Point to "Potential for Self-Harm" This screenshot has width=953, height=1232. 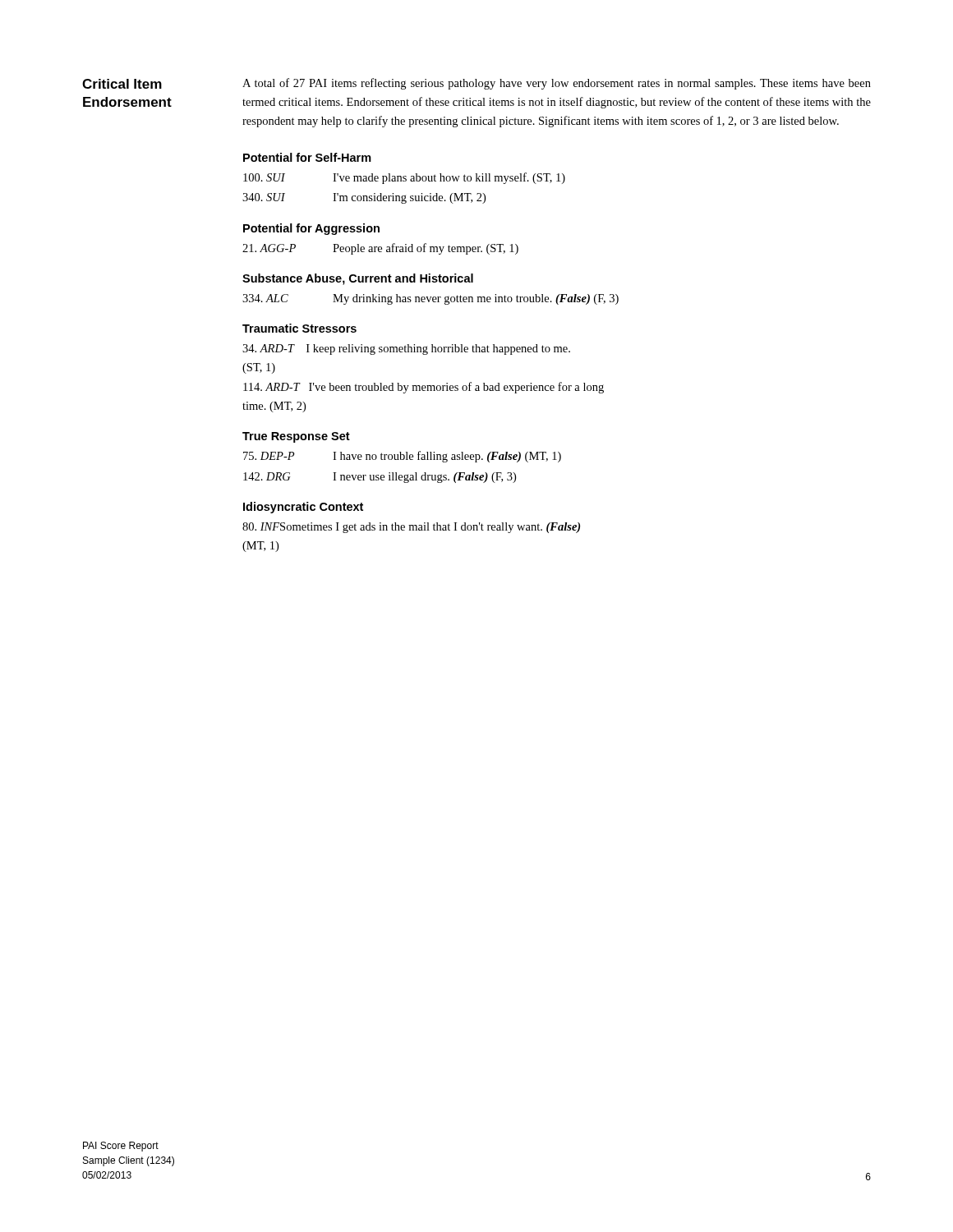click(x=307, y=157)
